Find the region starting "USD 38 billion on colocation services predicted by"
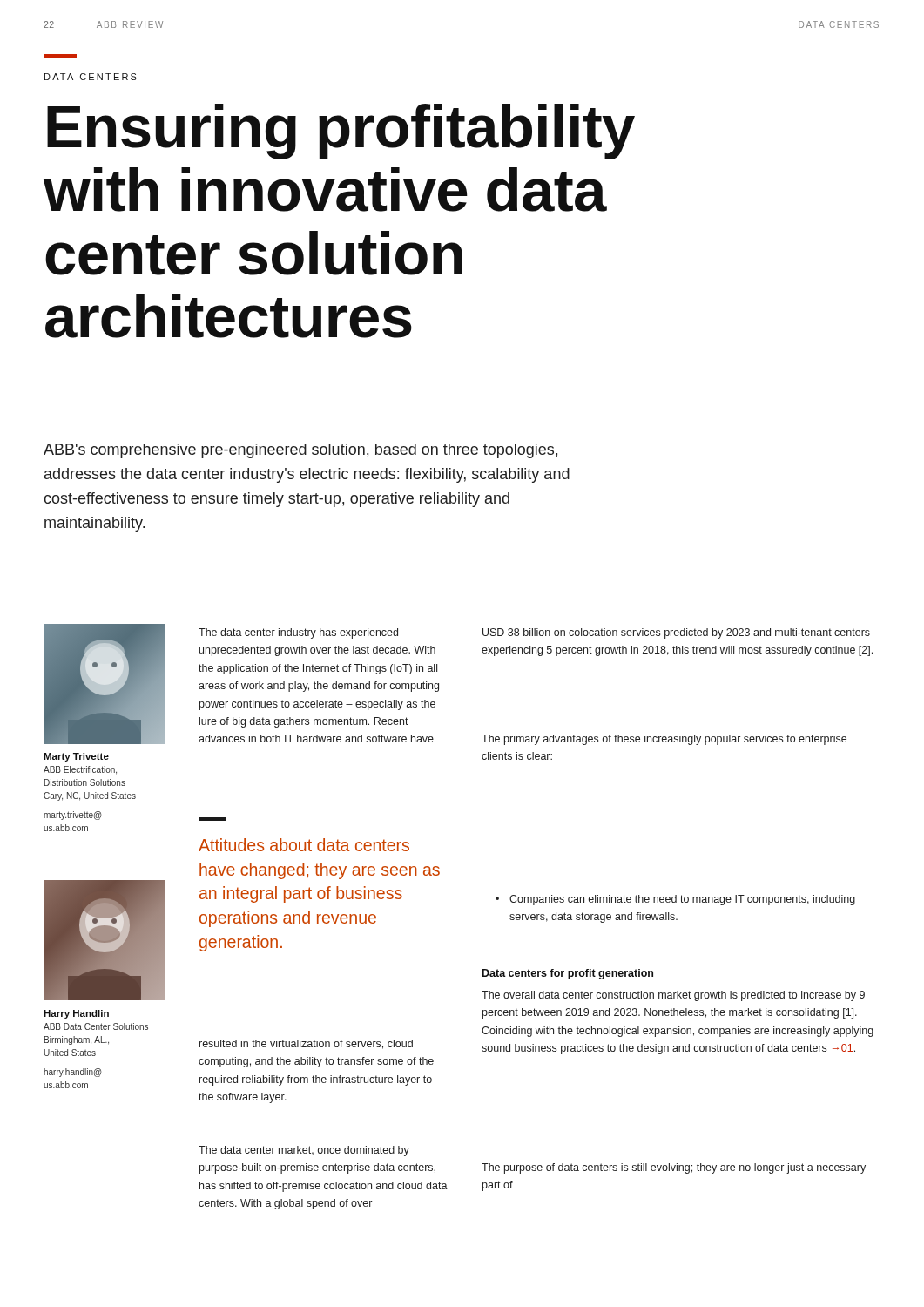 tap(678, 641)
